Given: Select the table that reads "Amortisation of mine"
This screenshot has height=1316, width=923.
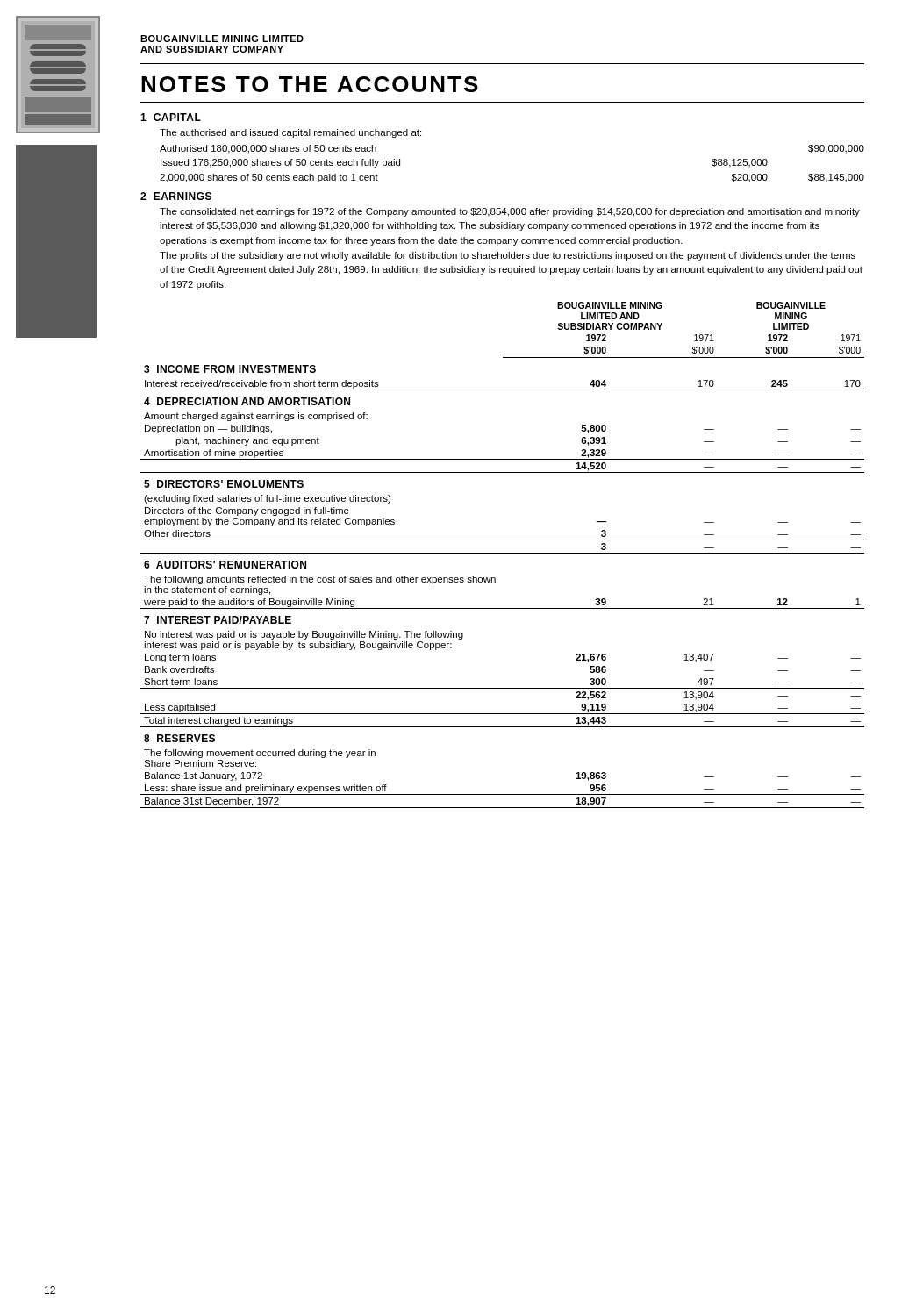Looking at the screenshot, I should pyautogui.click(x=502, y=553).
